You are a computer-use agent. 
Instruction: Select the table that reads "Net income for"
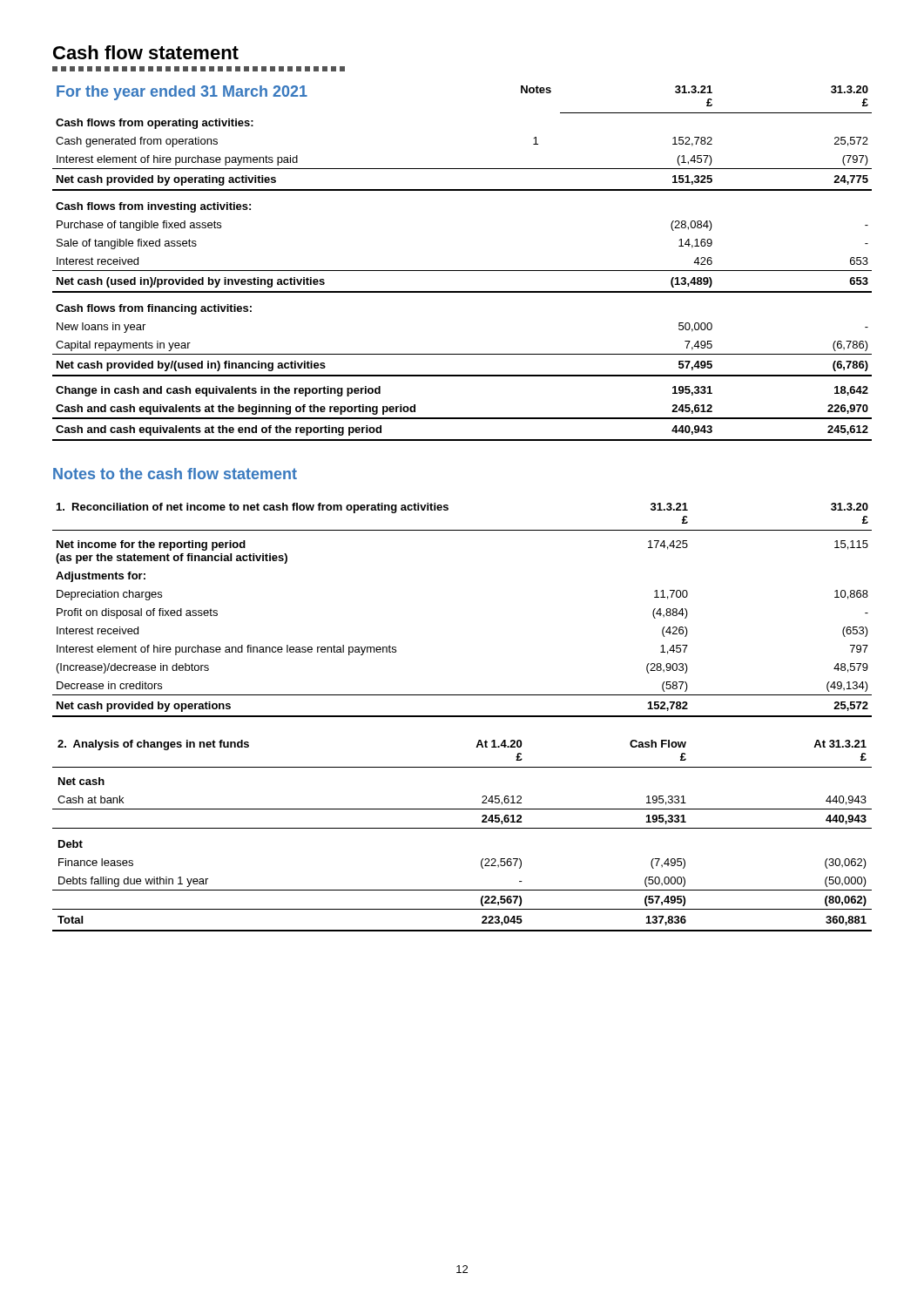point(462,623)
